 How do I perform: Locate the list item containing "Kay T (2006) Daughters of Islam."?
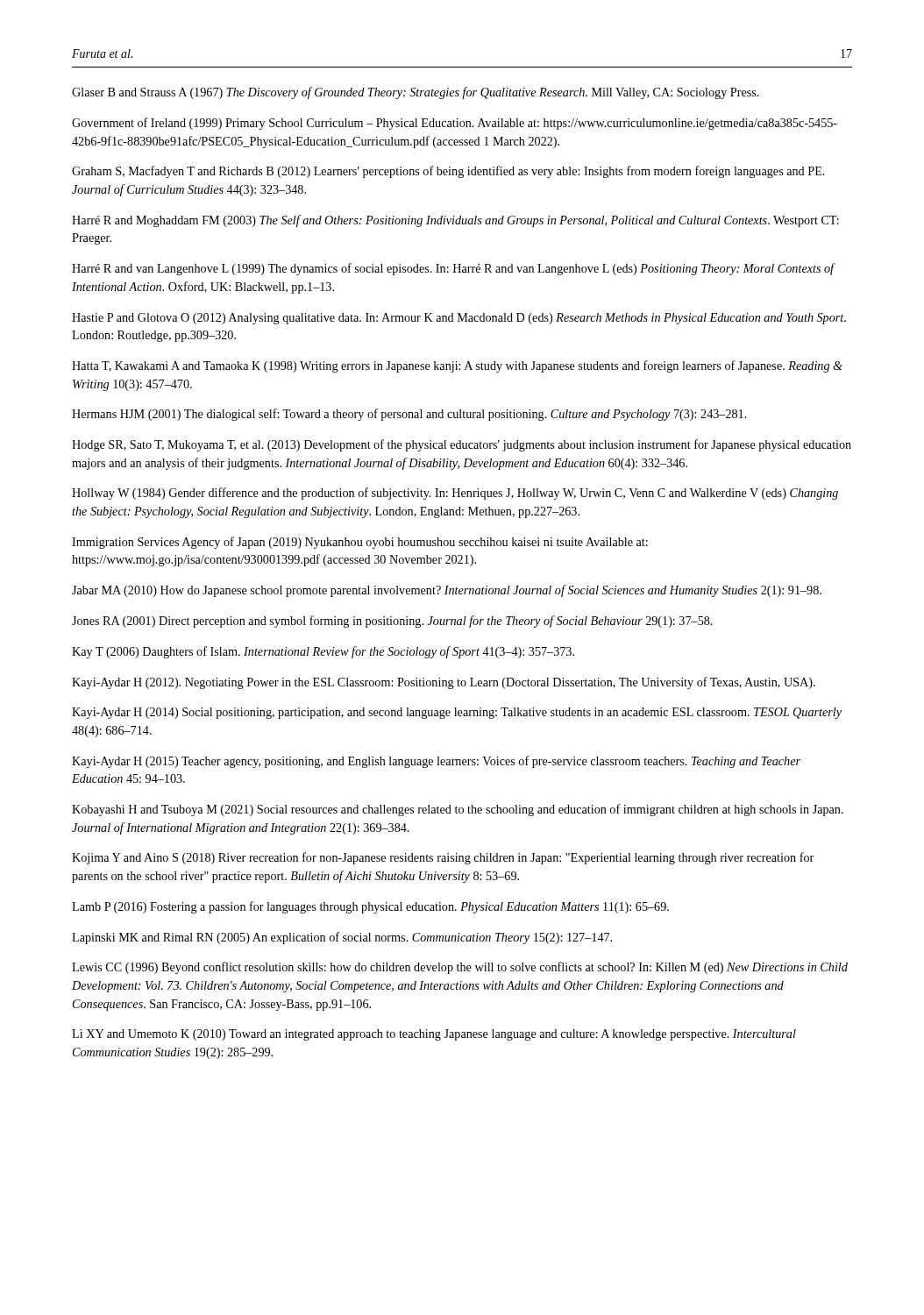point(462,651)
